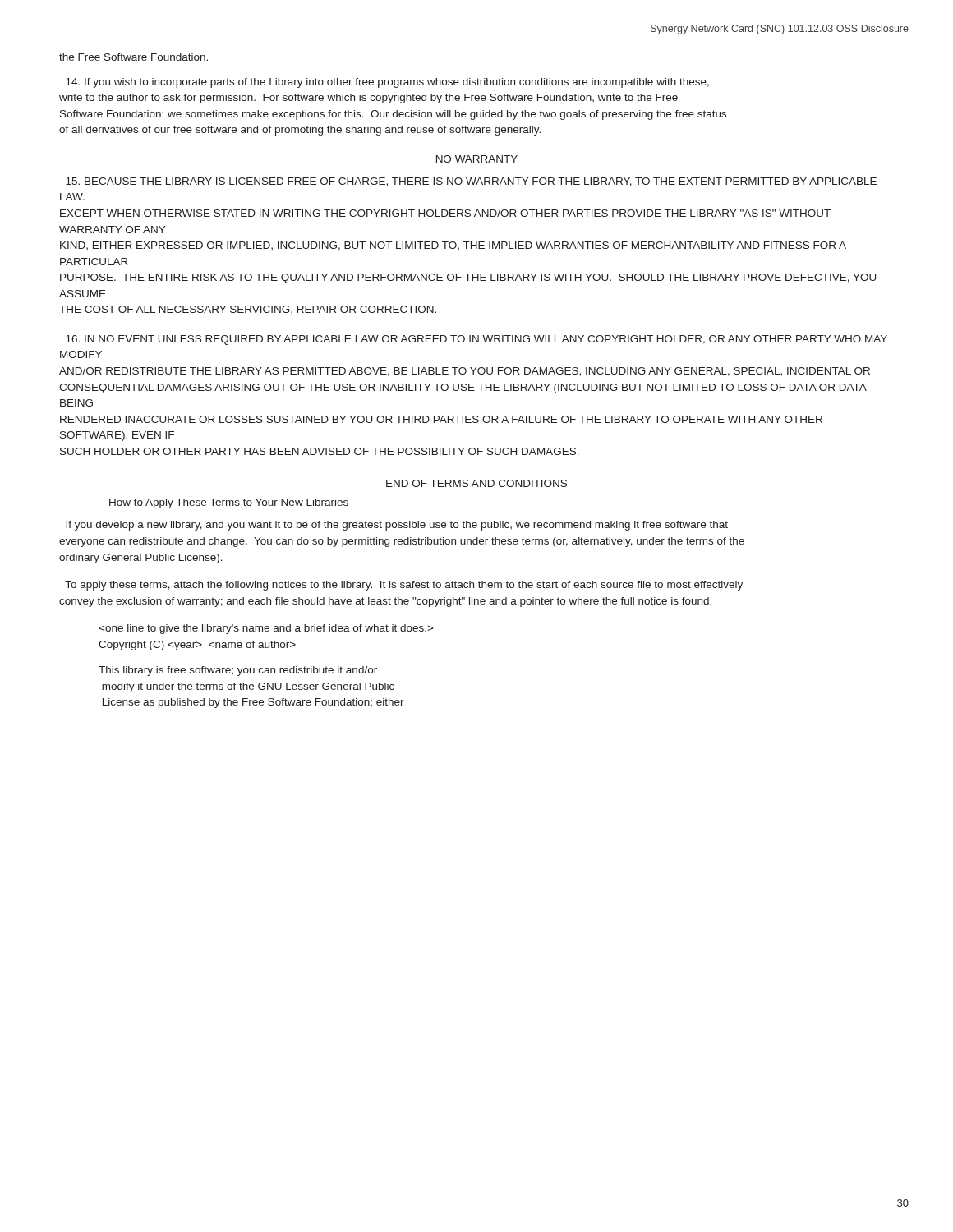Click where it says "NO WARRANTY"
The height and width of the screenshot is (1232, 953).
476,159
